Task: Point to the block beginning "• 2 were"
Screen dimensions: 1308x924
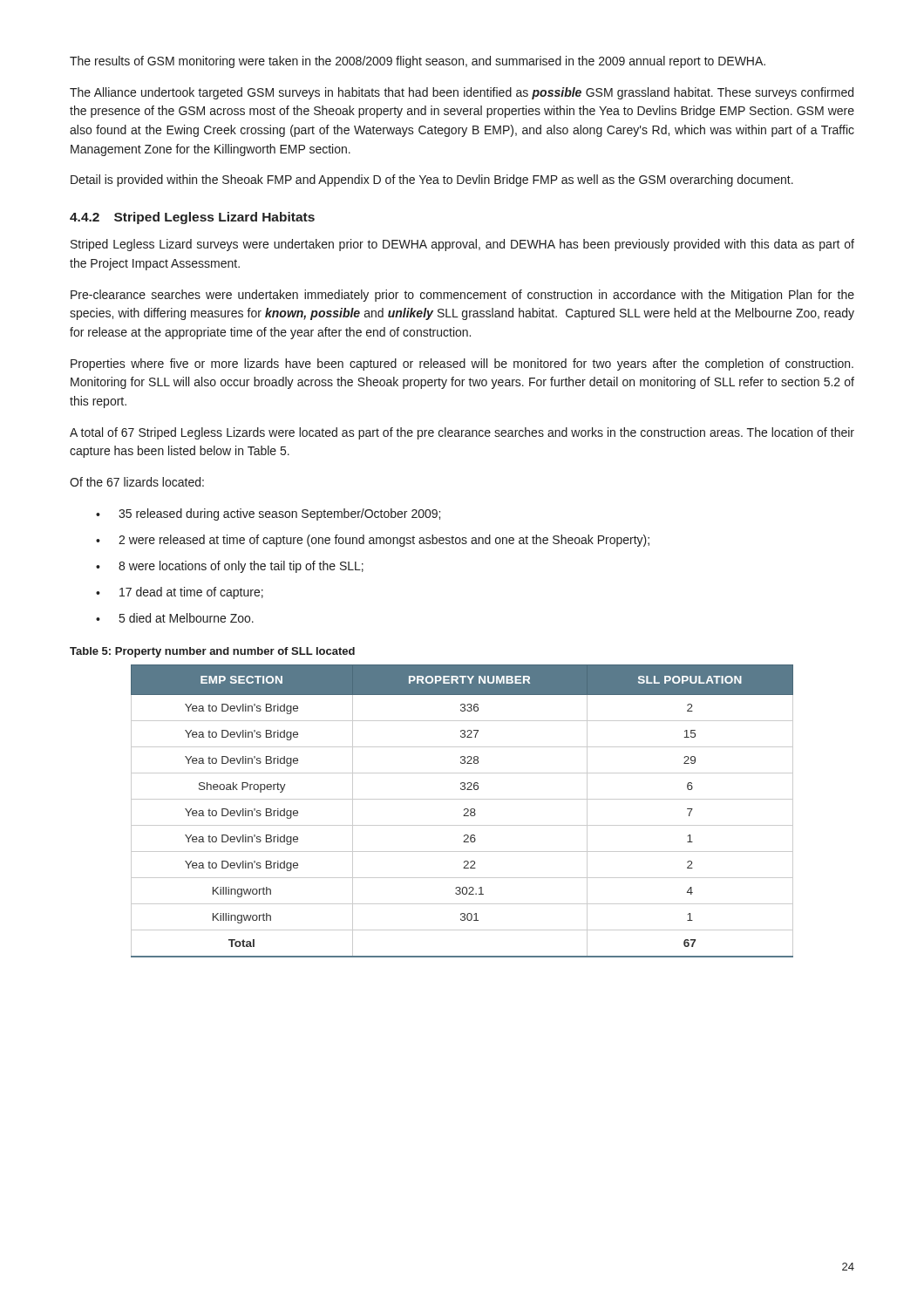Action: tap(373, 540)
